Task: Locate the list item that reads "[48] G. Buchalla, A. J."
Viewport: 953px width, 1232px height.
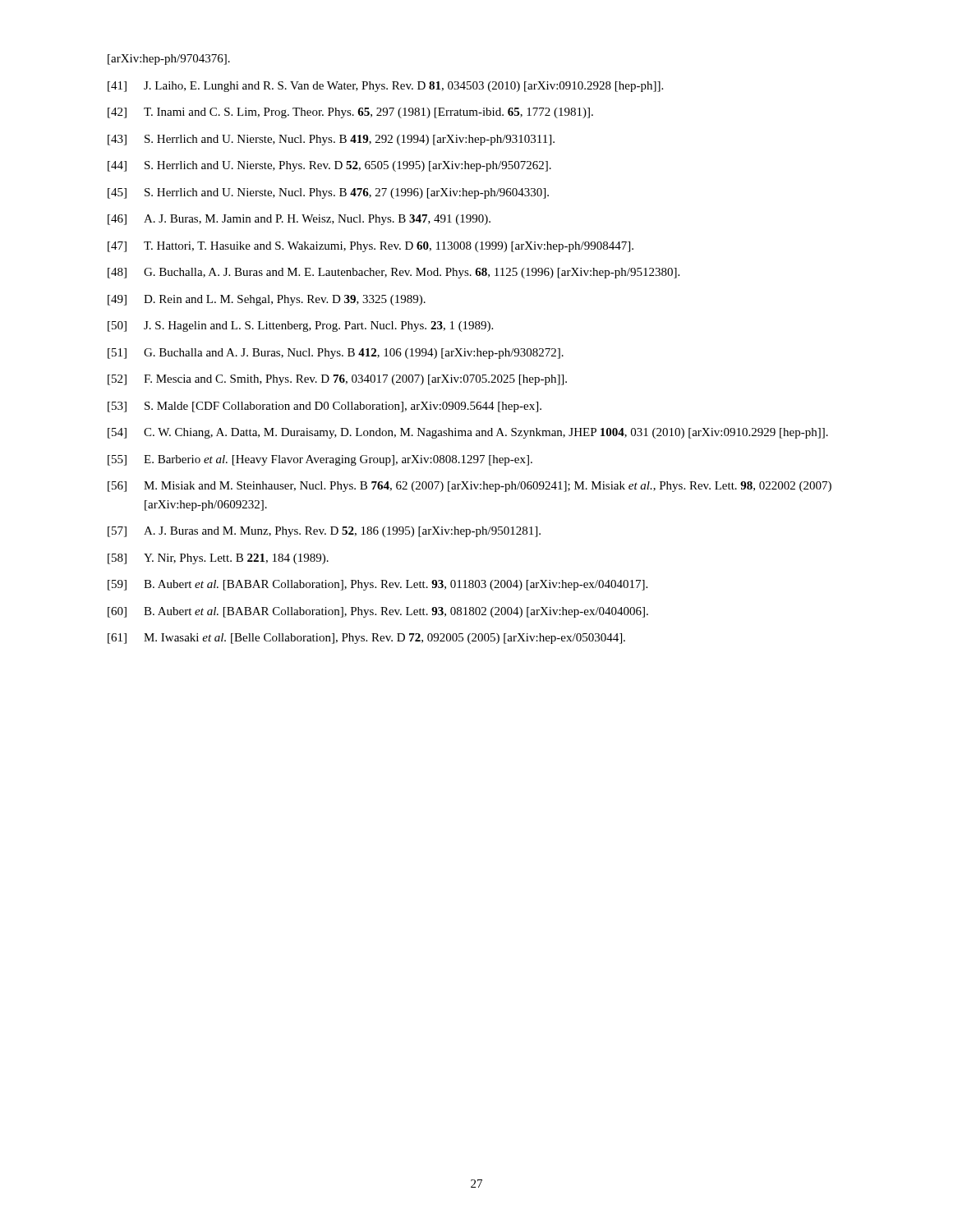Action: click(x=476, y=272)
